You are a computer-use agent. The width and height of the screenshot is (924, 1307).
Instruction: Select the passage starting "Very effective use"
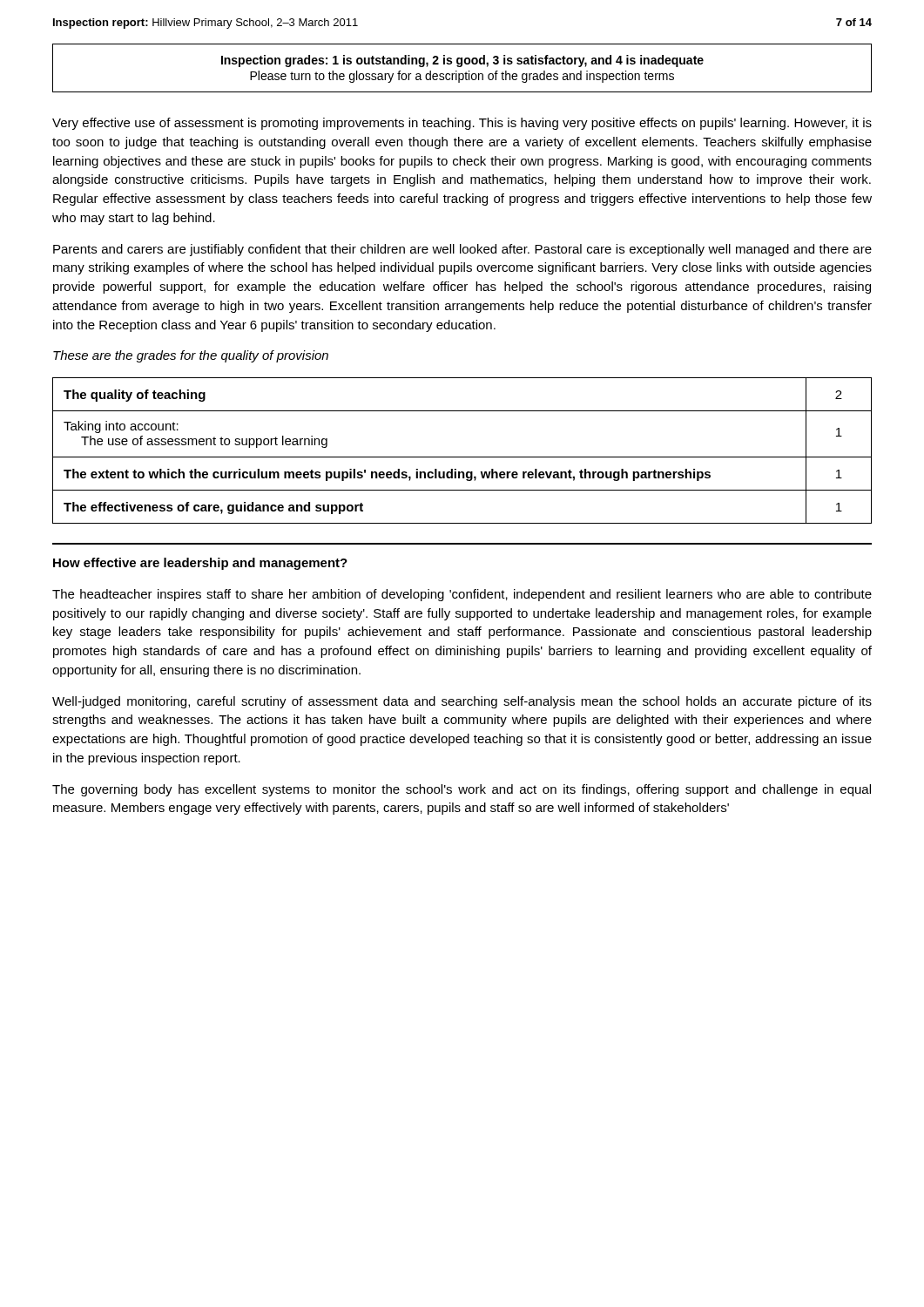(x=462, y=170)
